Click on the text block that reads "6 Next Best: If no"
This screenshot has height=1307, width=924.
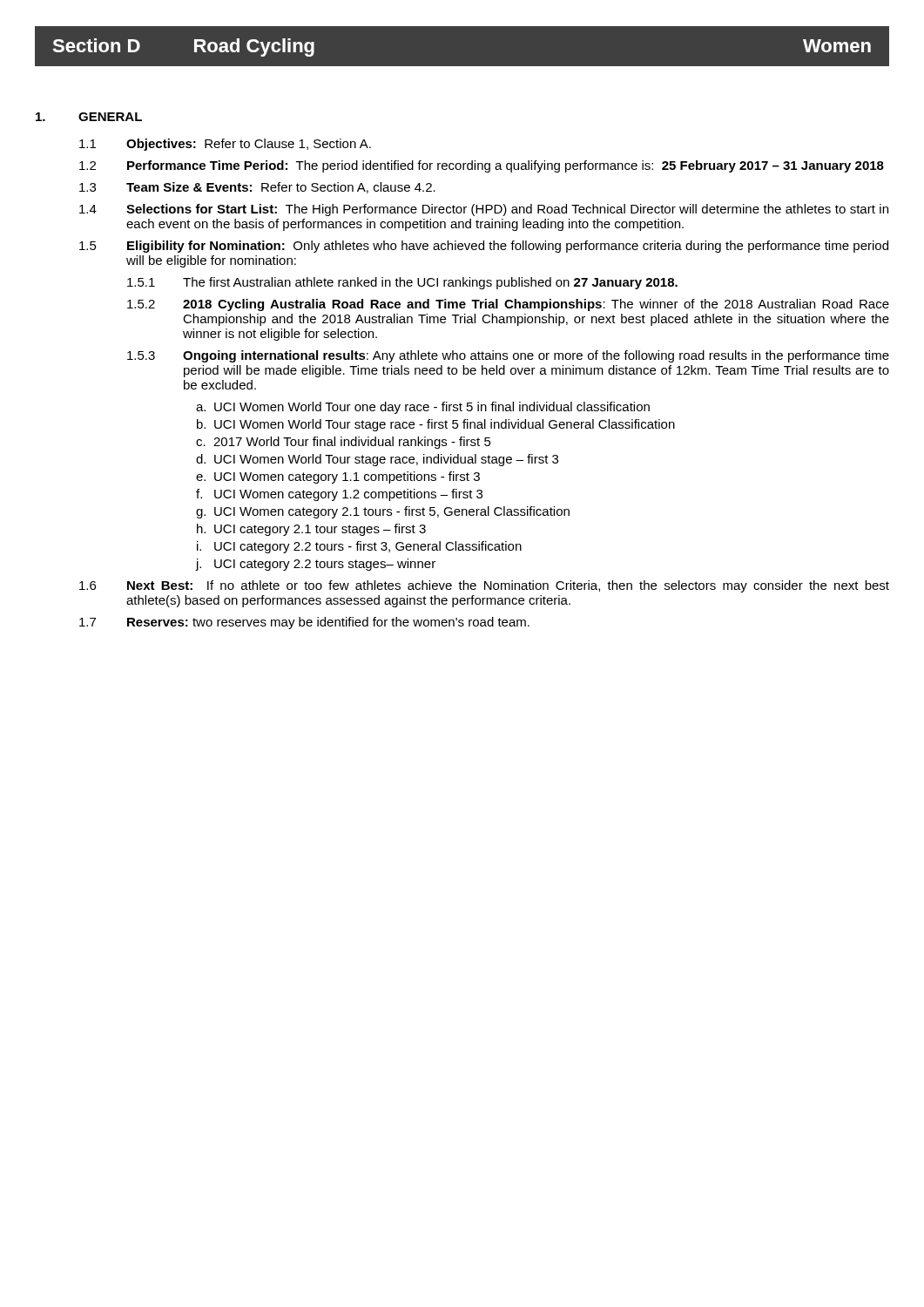tap(484, 593)
